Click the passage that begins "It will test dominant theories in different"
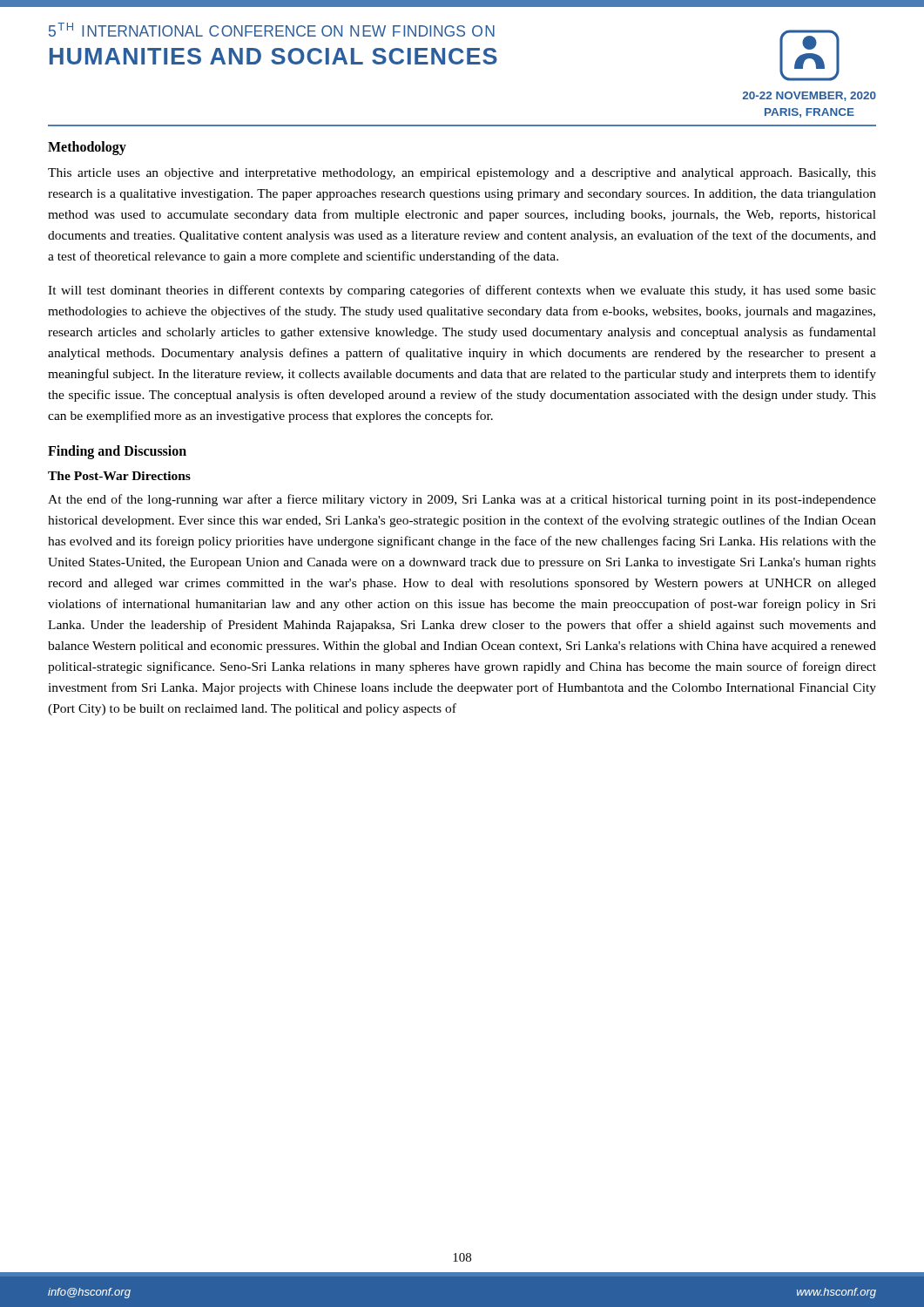Viewport: 924px width, 1307px height. pyautogui.click(x=462, y=353)
